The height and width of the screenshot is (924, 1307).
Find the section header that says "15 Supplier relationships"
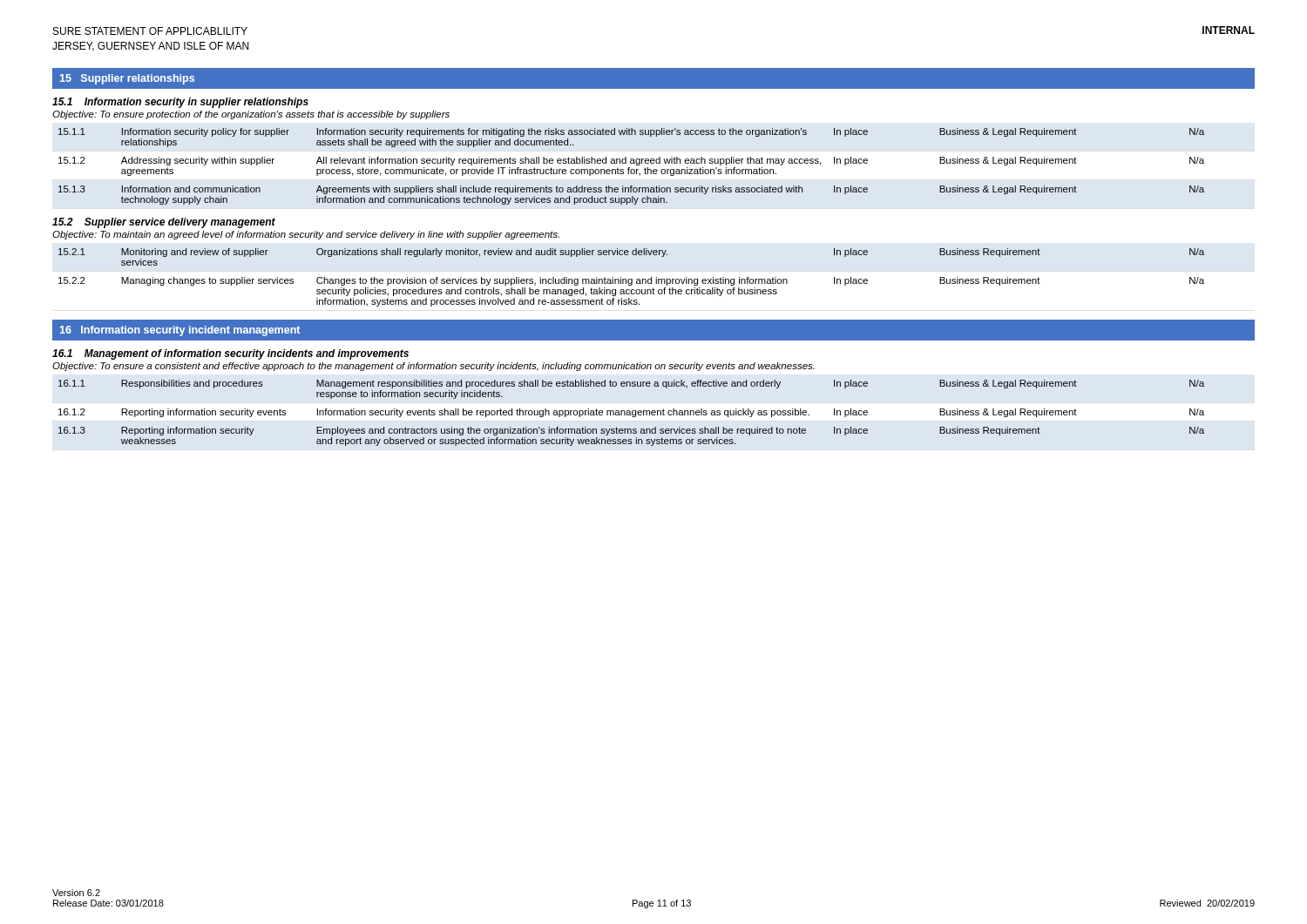[127, 78]
